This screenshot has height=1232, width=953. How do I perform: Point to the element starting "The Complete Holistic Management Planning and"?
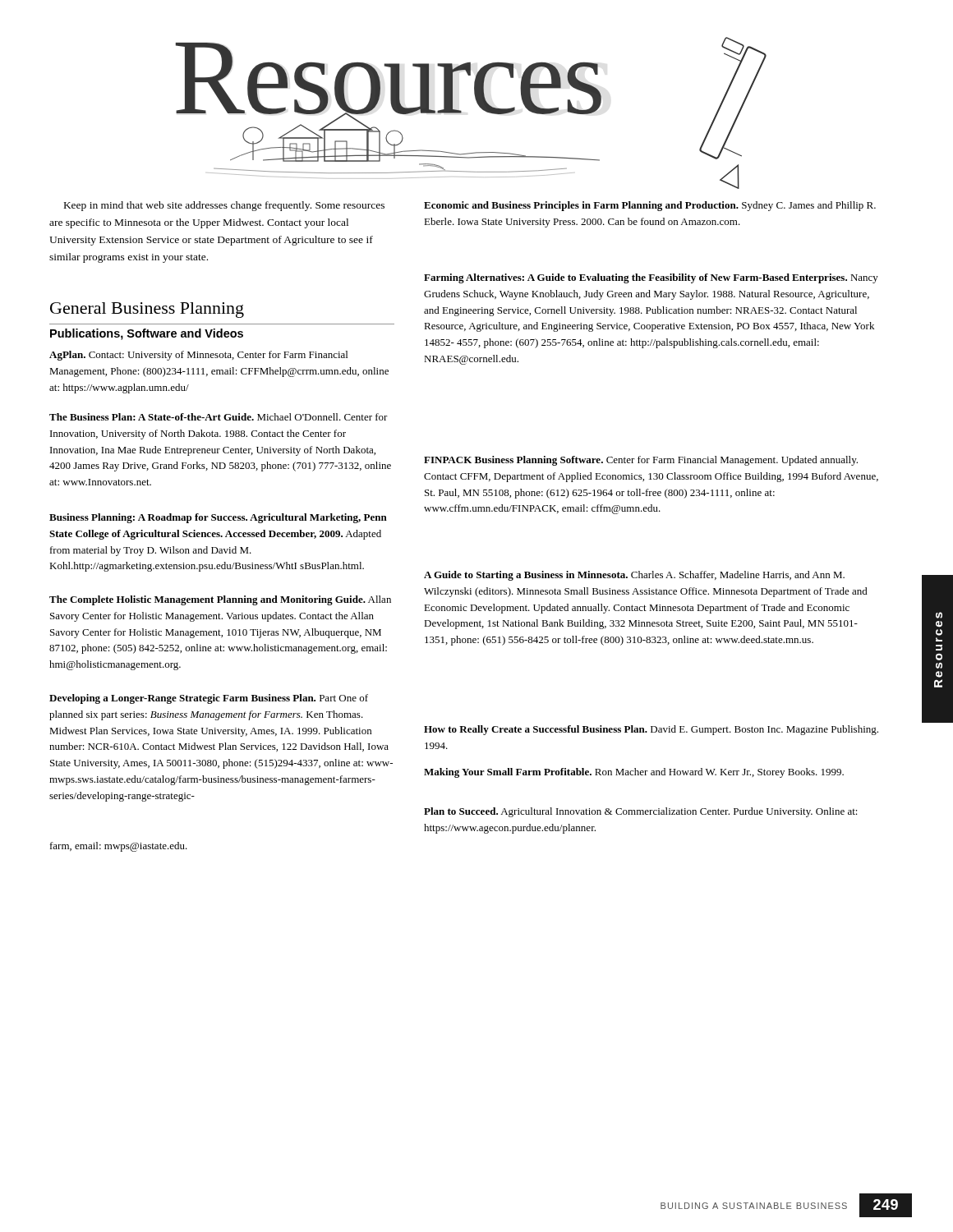click(x=220, y=632)
